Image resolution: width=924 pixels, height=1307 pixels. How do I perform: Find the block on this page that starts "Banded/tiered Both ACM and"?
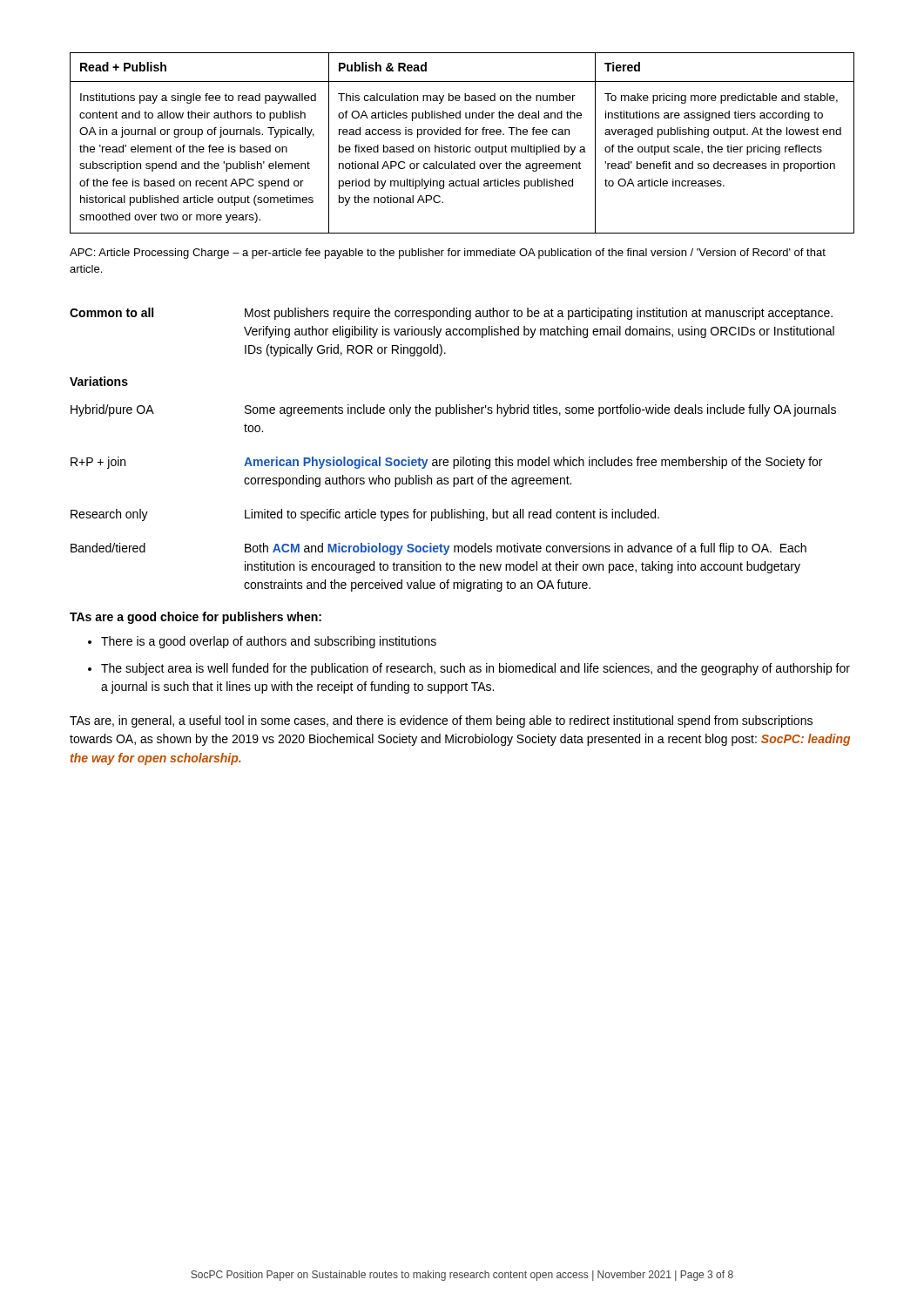tap(462, 566)
